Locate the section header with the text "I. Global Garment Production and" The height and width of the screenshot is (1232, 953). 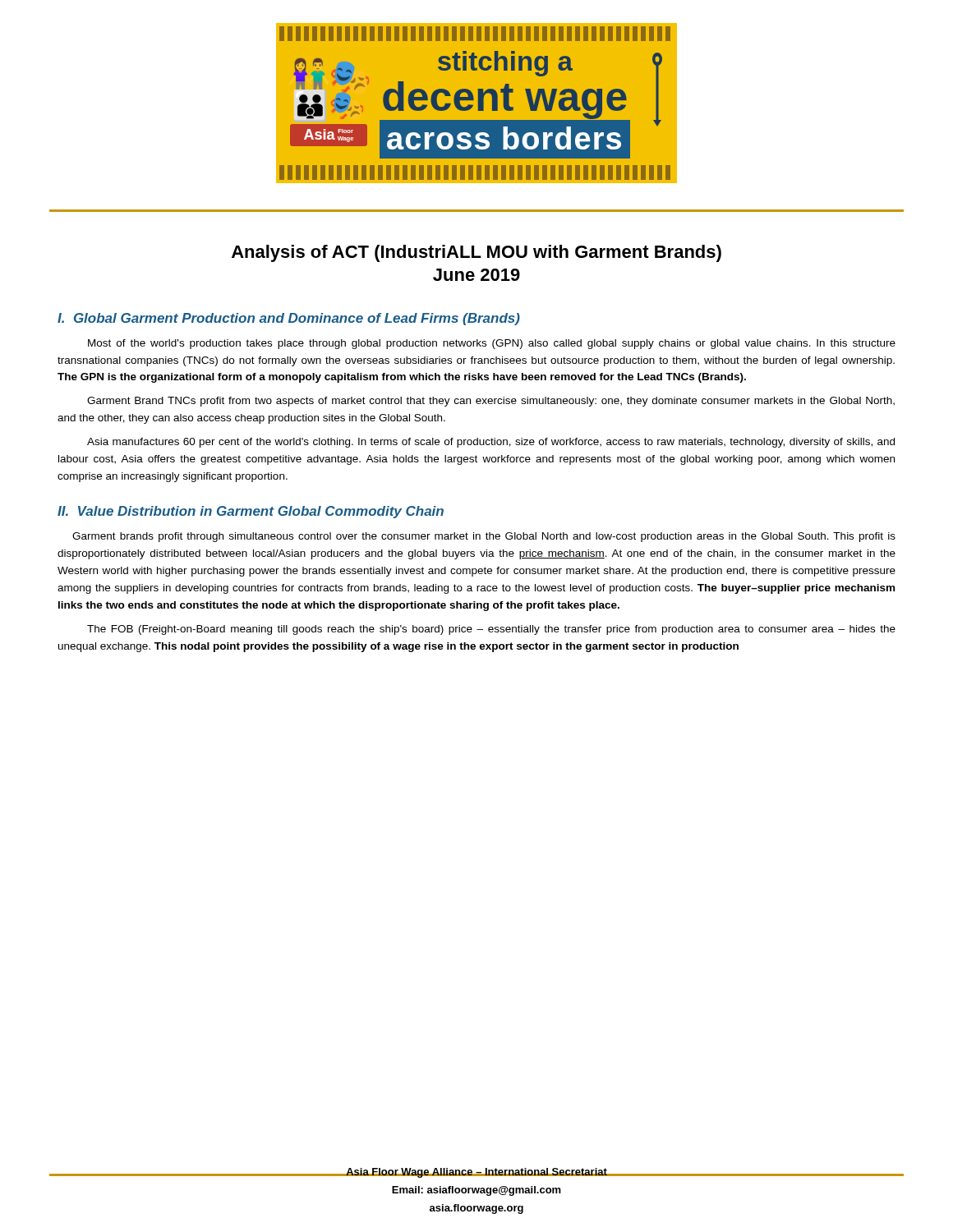(x=289, y=318)
